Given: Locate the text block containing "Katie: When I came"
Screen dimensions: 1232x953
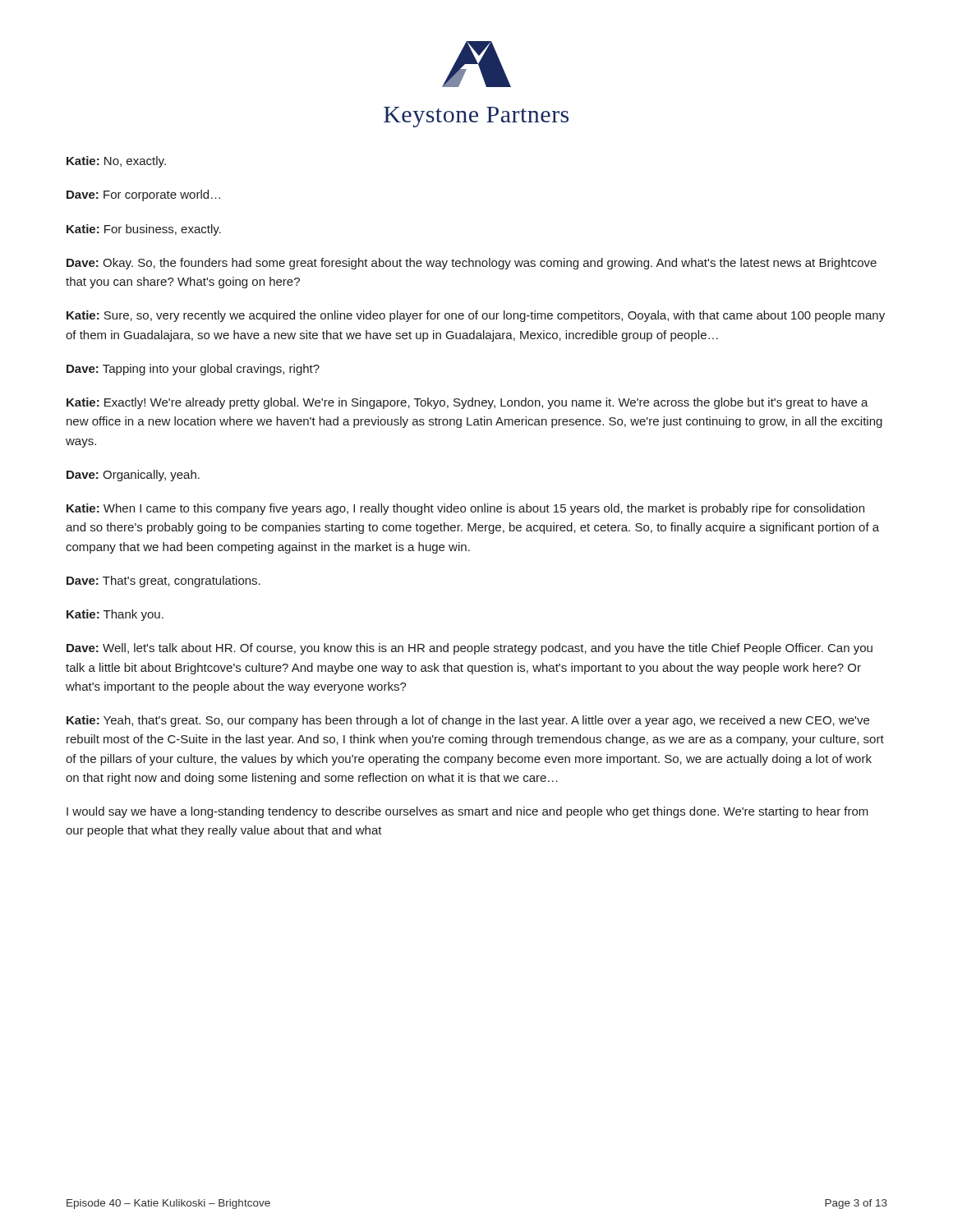Looking at the screenshot, I should [x=472, y=527].
